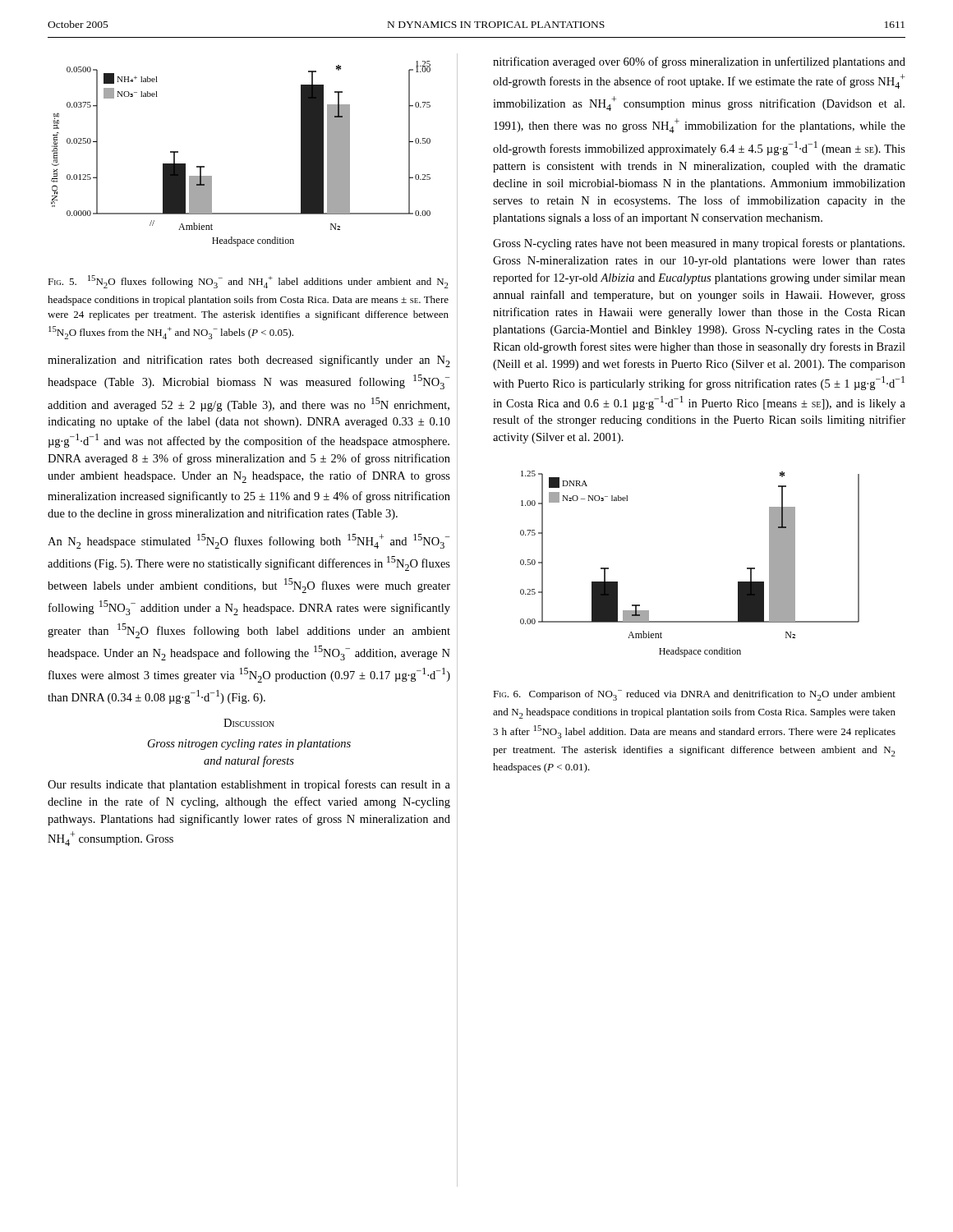Locate the block starting "Gross nitrogen cycling rates"
Screen dimensions: 1232x953
pyautogui.click(x=249, y=752)
